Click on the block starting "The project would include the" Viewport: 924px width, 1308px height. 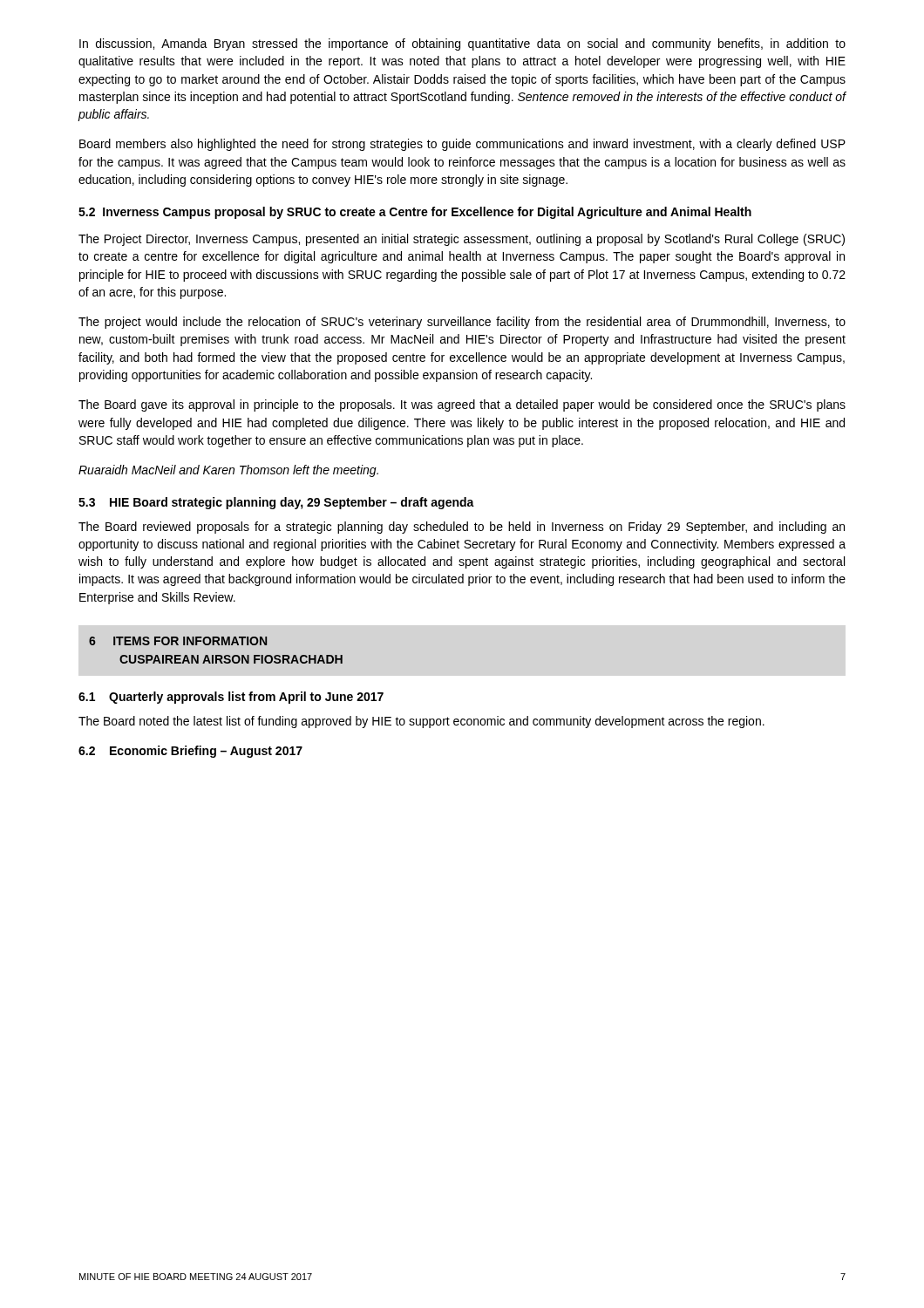pos(462,349)
